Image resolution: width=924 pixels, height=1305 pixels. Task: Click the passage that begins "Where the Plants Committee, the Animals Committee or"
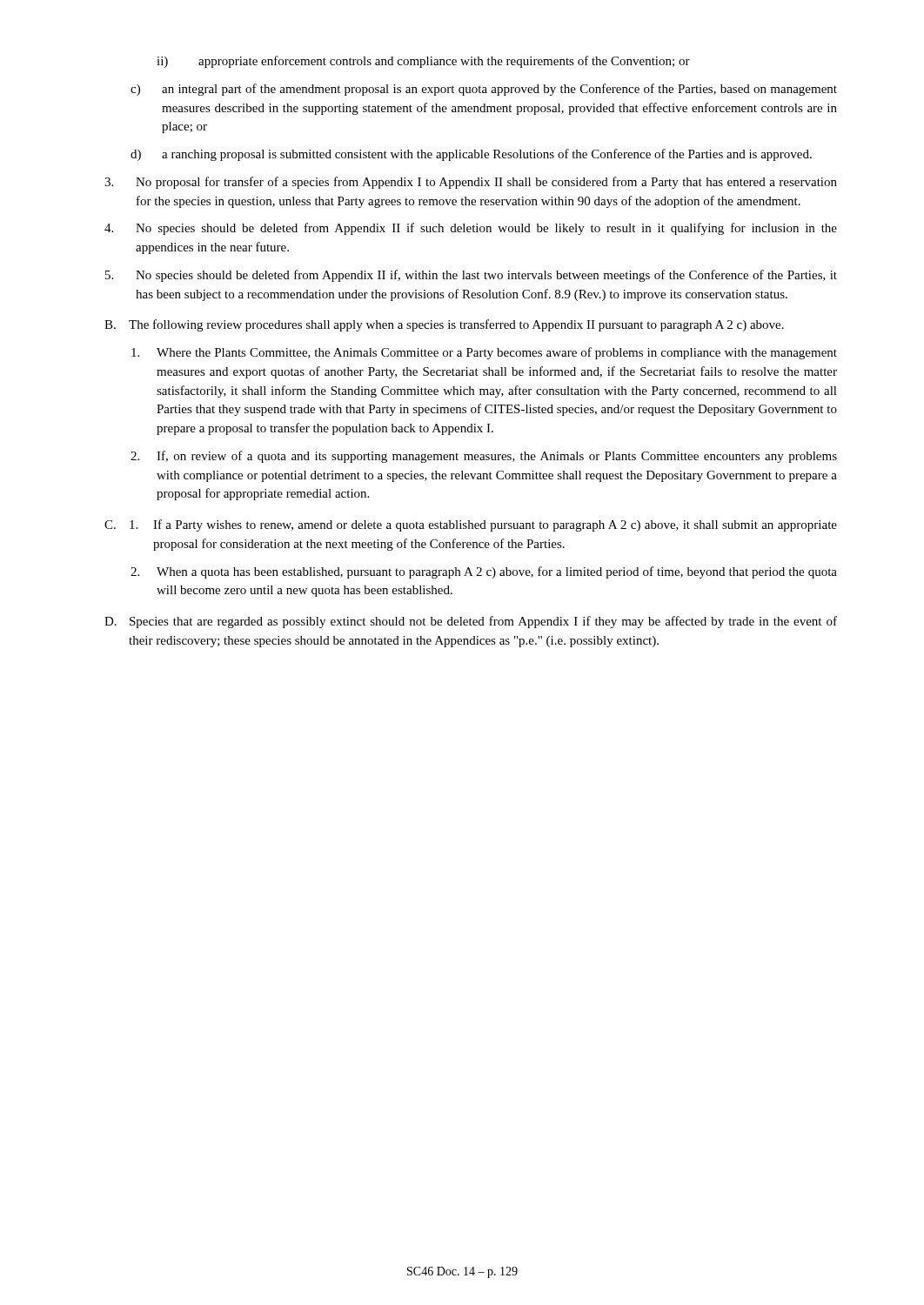pos(484,391)
